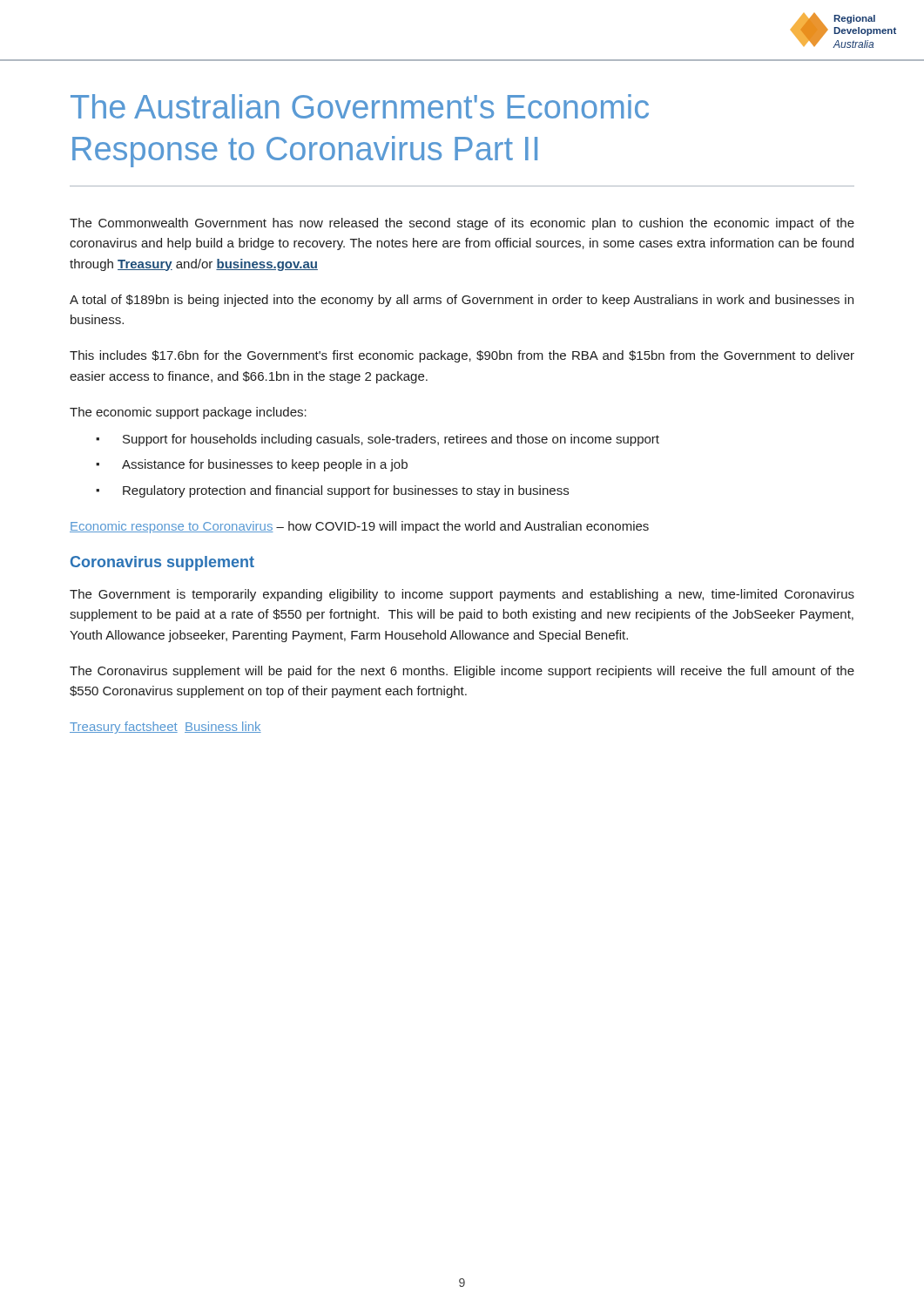Click the passage that begins "Support for households including casuals,"
Viewport: 924px width, 1307px height.
(391, 439)
